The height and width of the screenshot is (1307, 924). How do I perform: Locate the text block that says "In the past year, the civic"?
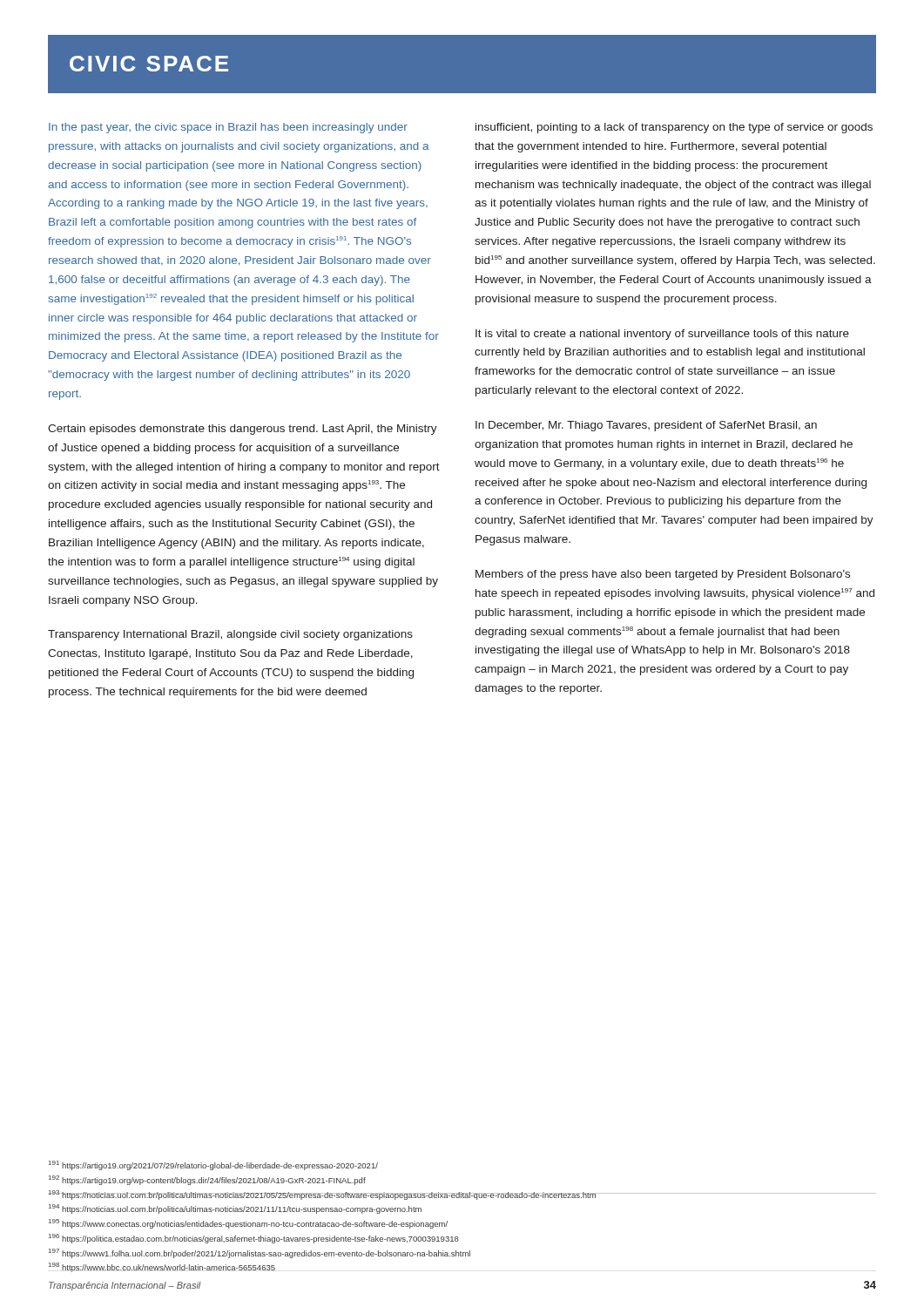(x=243, y=260)
